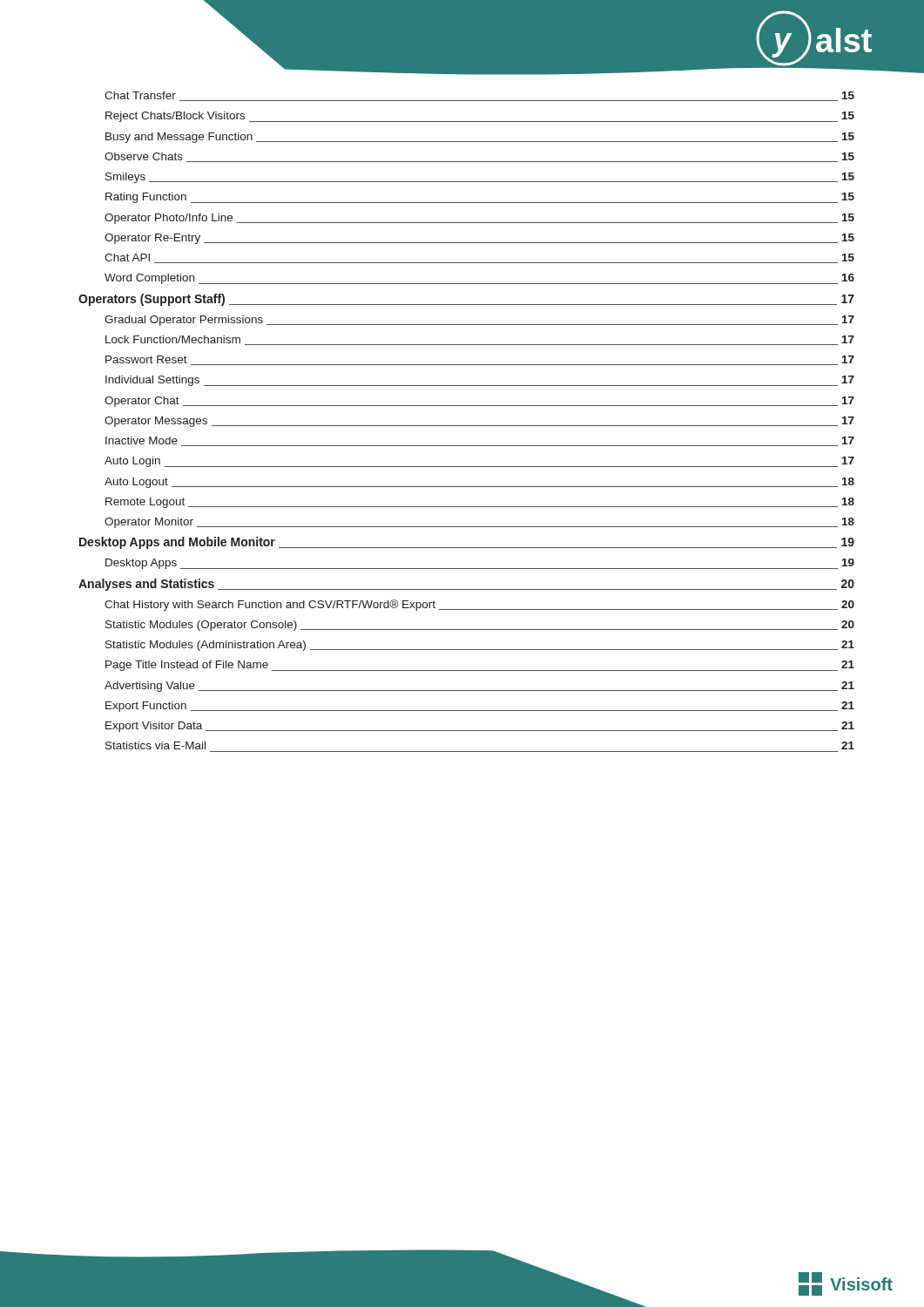Click on the block starting "Export Visitor Data"
Screen dimensions: 1307x924
479,726
